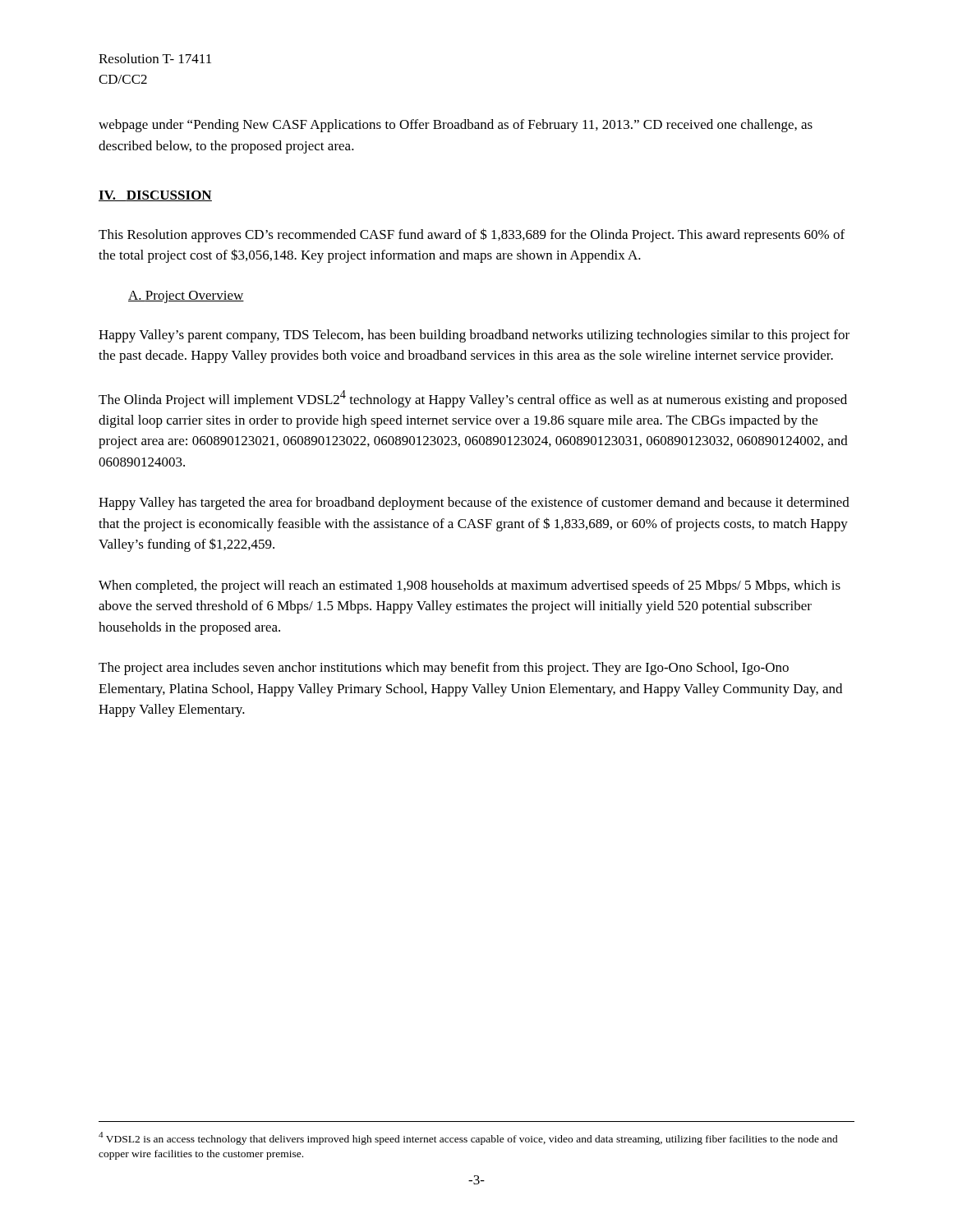Find the block on this page that starts "The Olinda Project will"
Image resolution: width=953 pixels, height=1232 pixels.
[x=473, y=428]
